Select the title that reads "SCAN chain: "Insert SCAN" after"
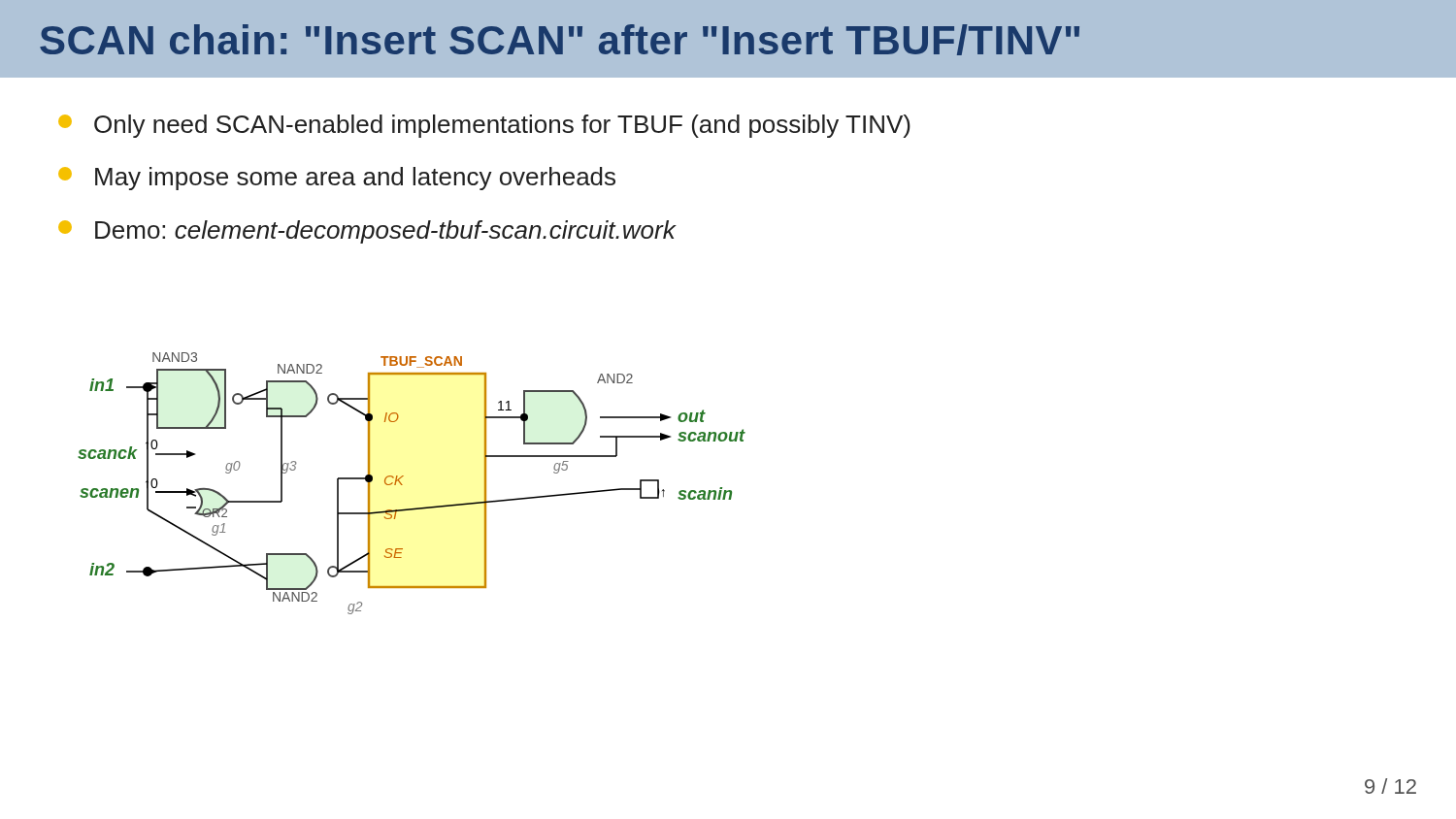This screenshot has height=819, width=1456. 728,39
